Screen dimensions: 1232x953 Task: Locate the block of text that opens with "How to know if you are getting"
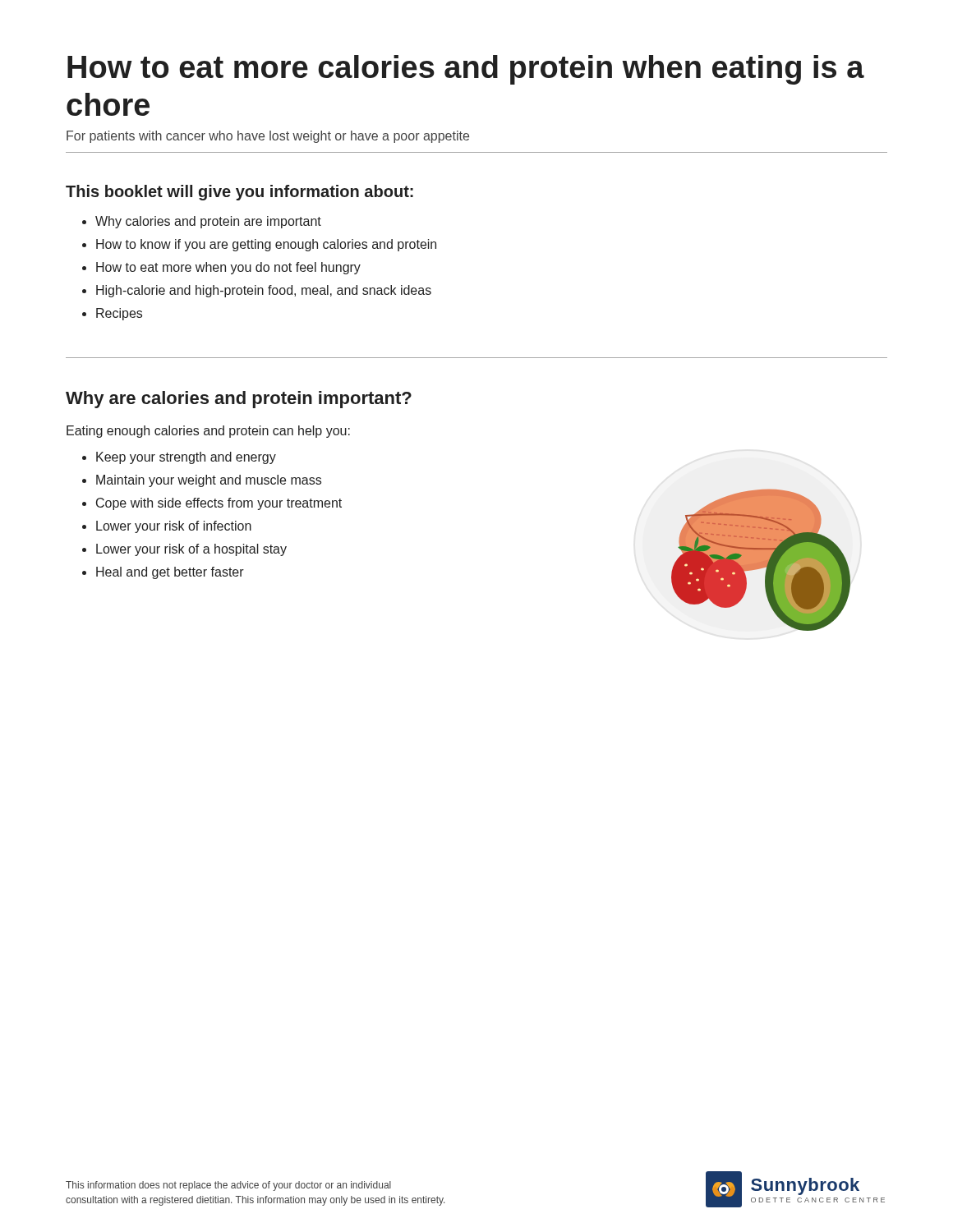[266, 244]
